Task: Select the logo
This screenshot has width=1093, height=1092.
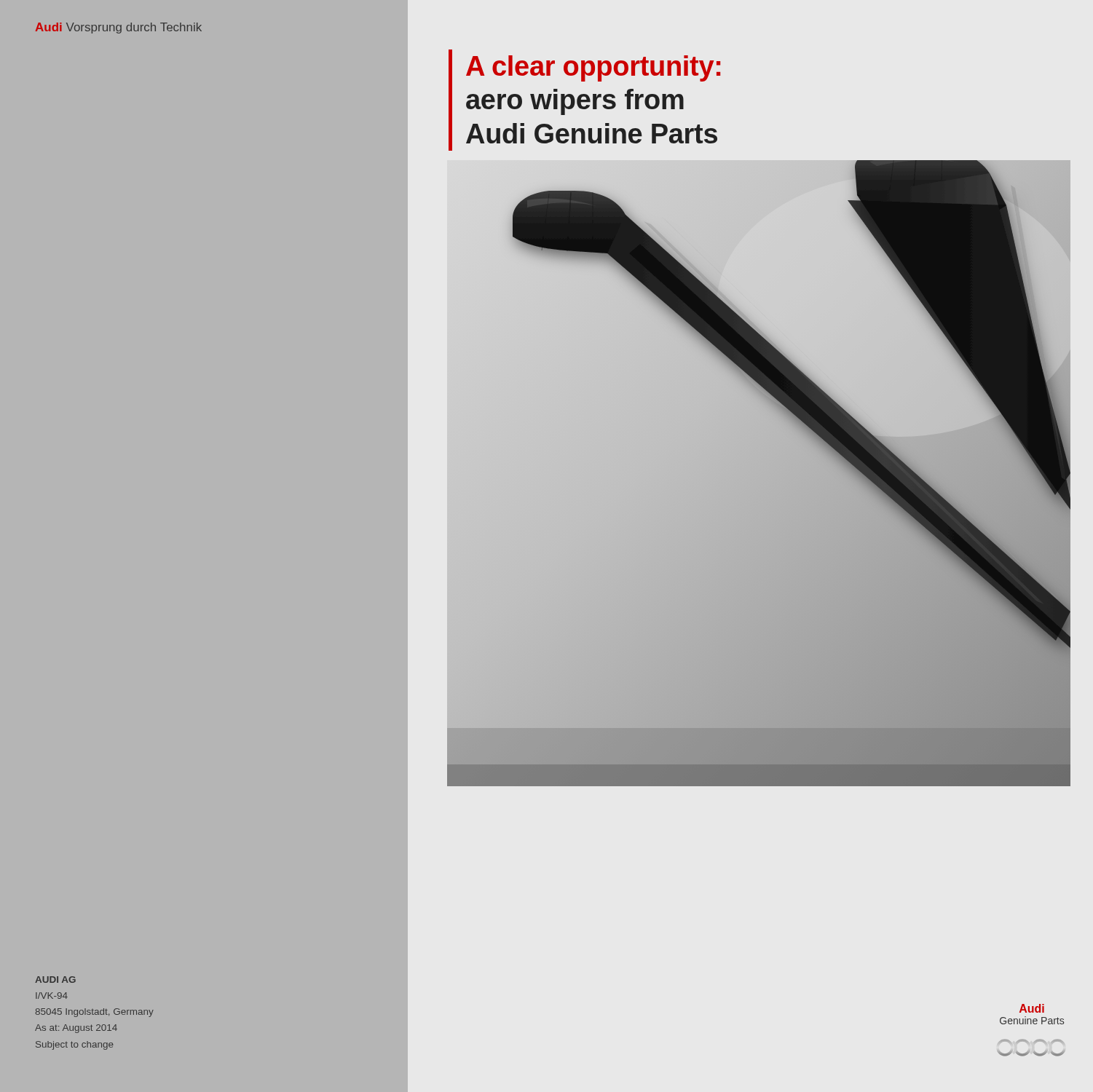Action: (x=1032, y=1033)
